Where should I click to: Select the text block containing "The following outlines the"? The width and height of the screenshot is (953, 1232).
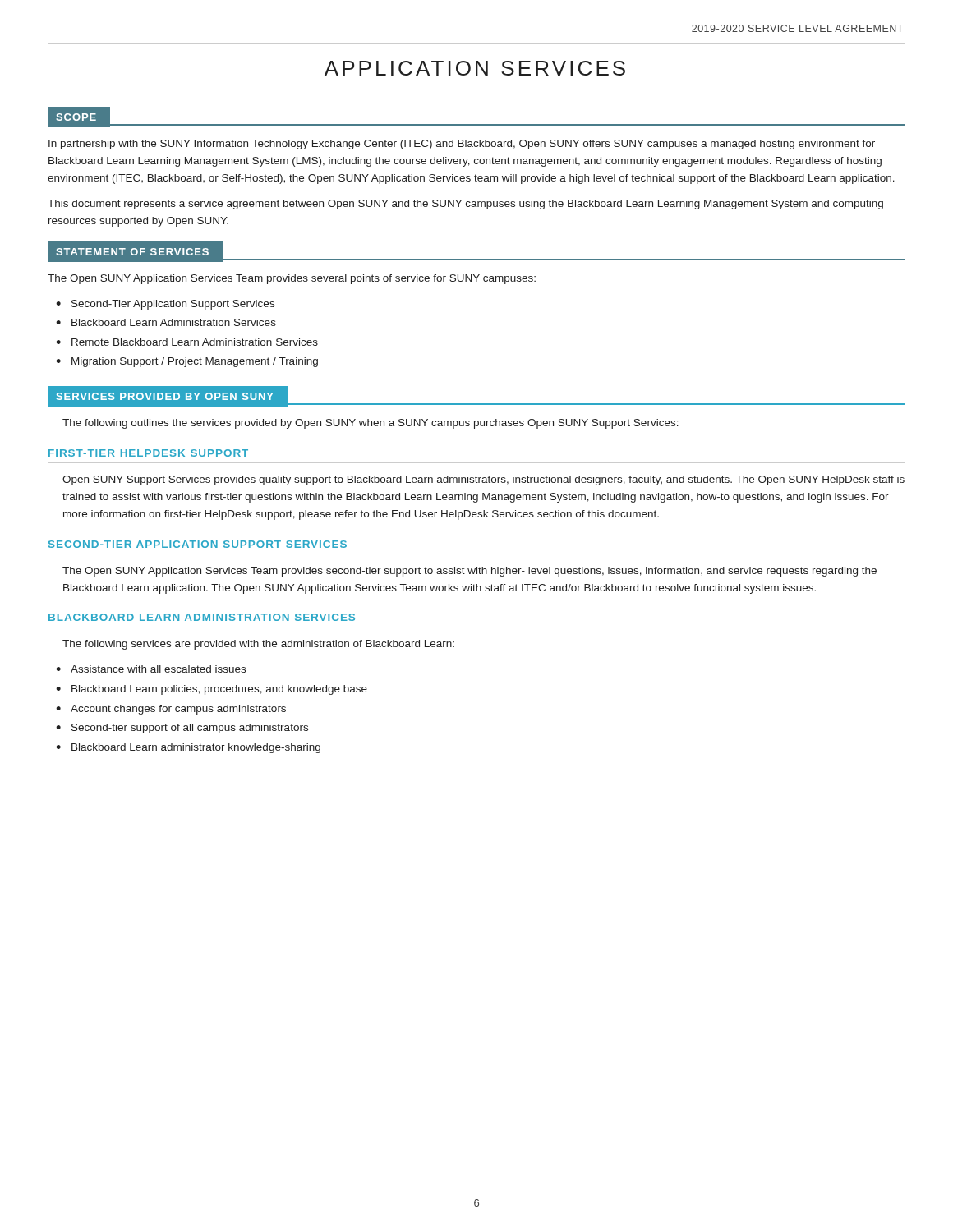(371, 422)
